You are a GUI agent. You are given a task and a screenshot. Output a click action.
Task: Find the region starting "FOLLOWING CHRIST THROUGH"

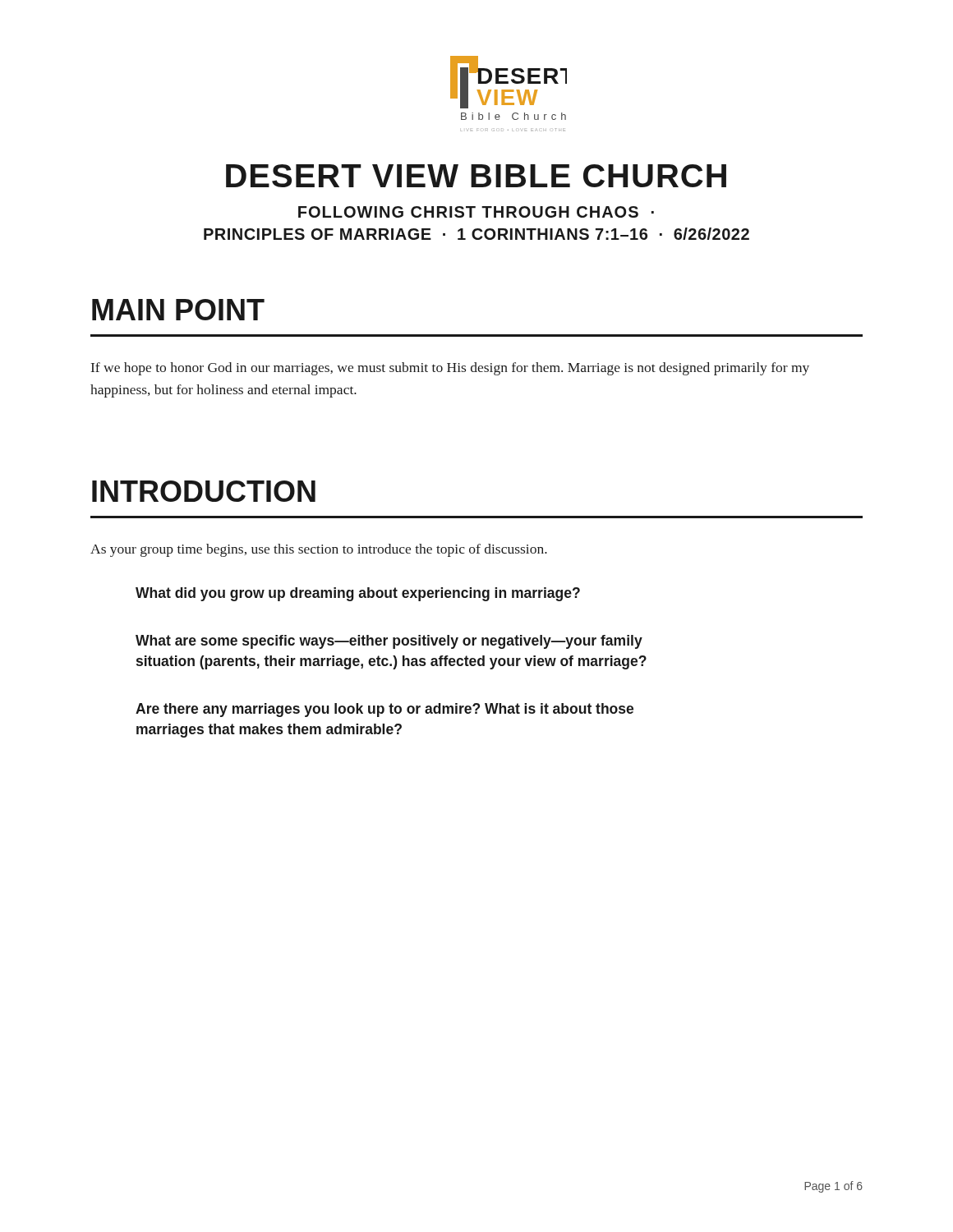(x=476, y=212)
